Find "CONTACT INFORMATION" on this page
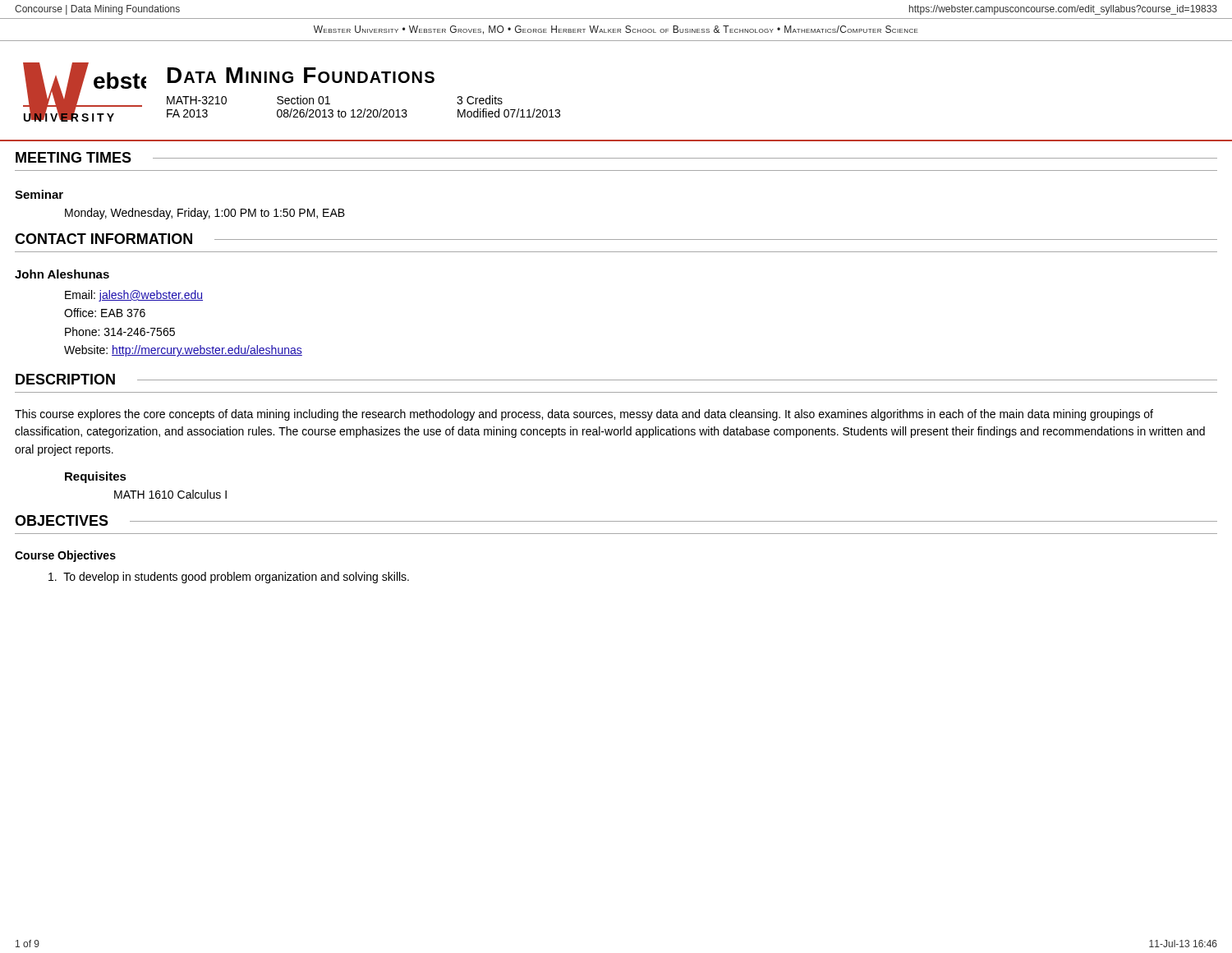The image size is (1232, 953). (x=616, y=239)
